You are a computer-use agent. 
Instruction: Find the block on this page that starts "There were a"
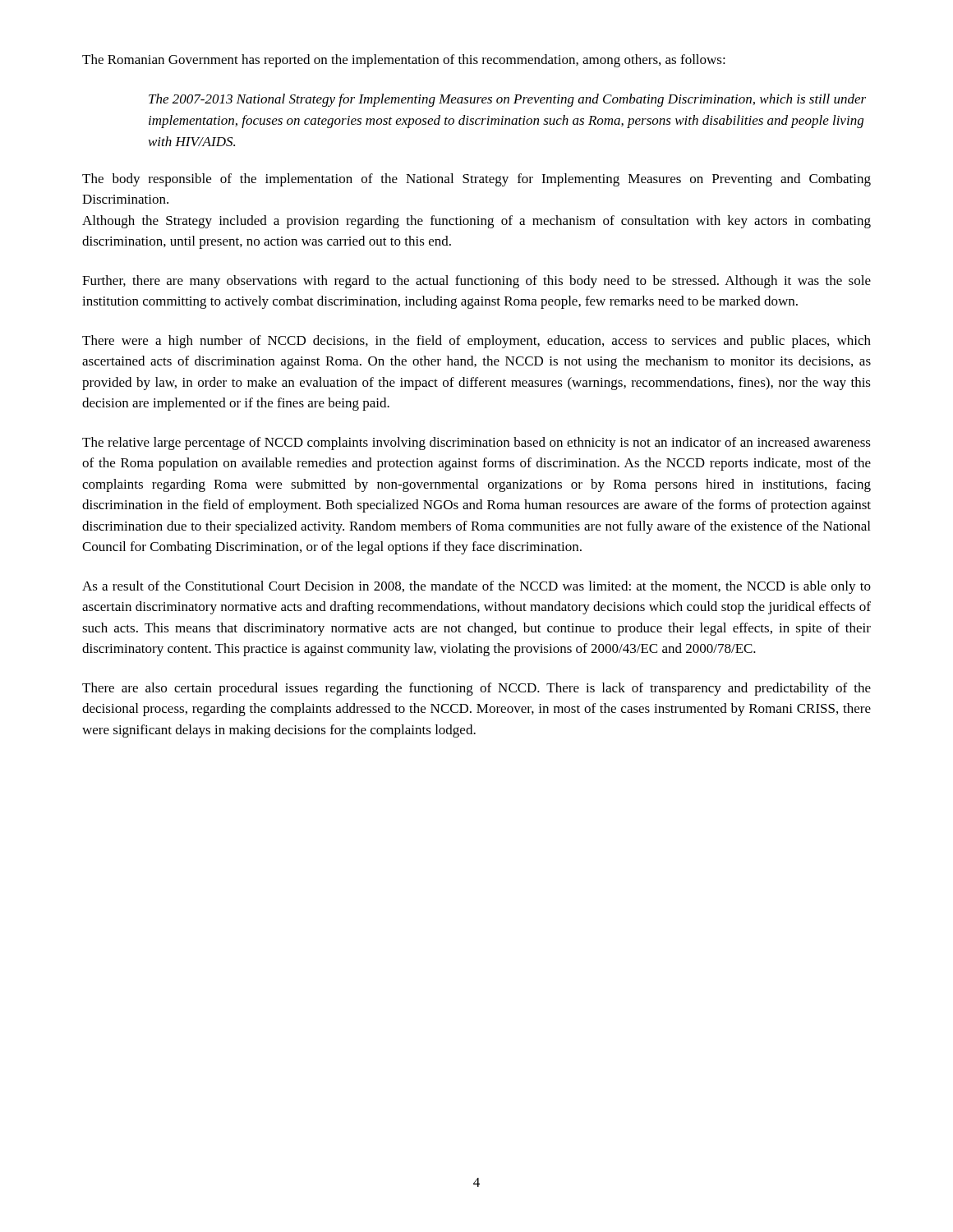click(x=476, y=372)
